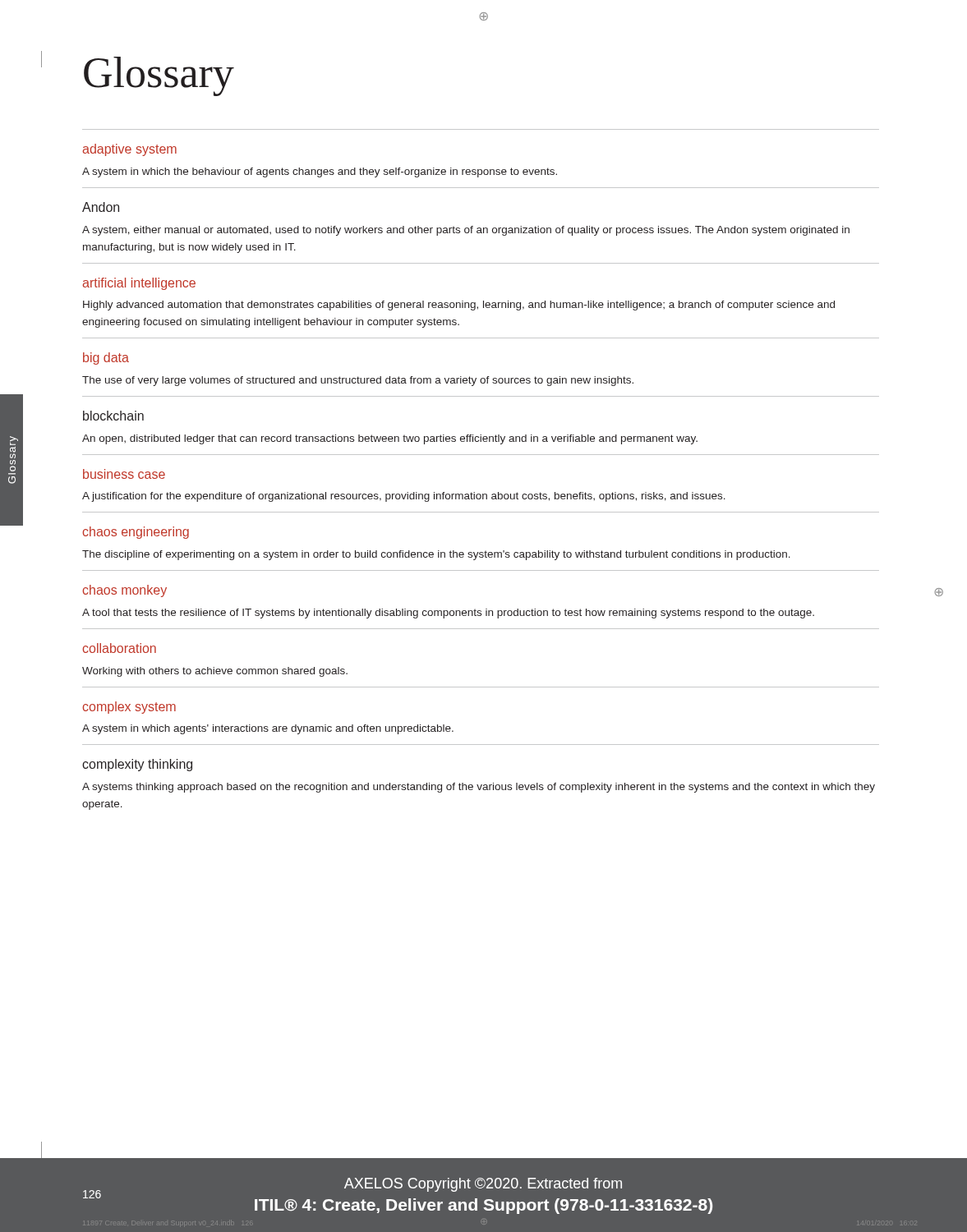Navigate to the region starting "A system in which agents' interactions are dynamic"
967x1232 pixels.
click(268, 729)
